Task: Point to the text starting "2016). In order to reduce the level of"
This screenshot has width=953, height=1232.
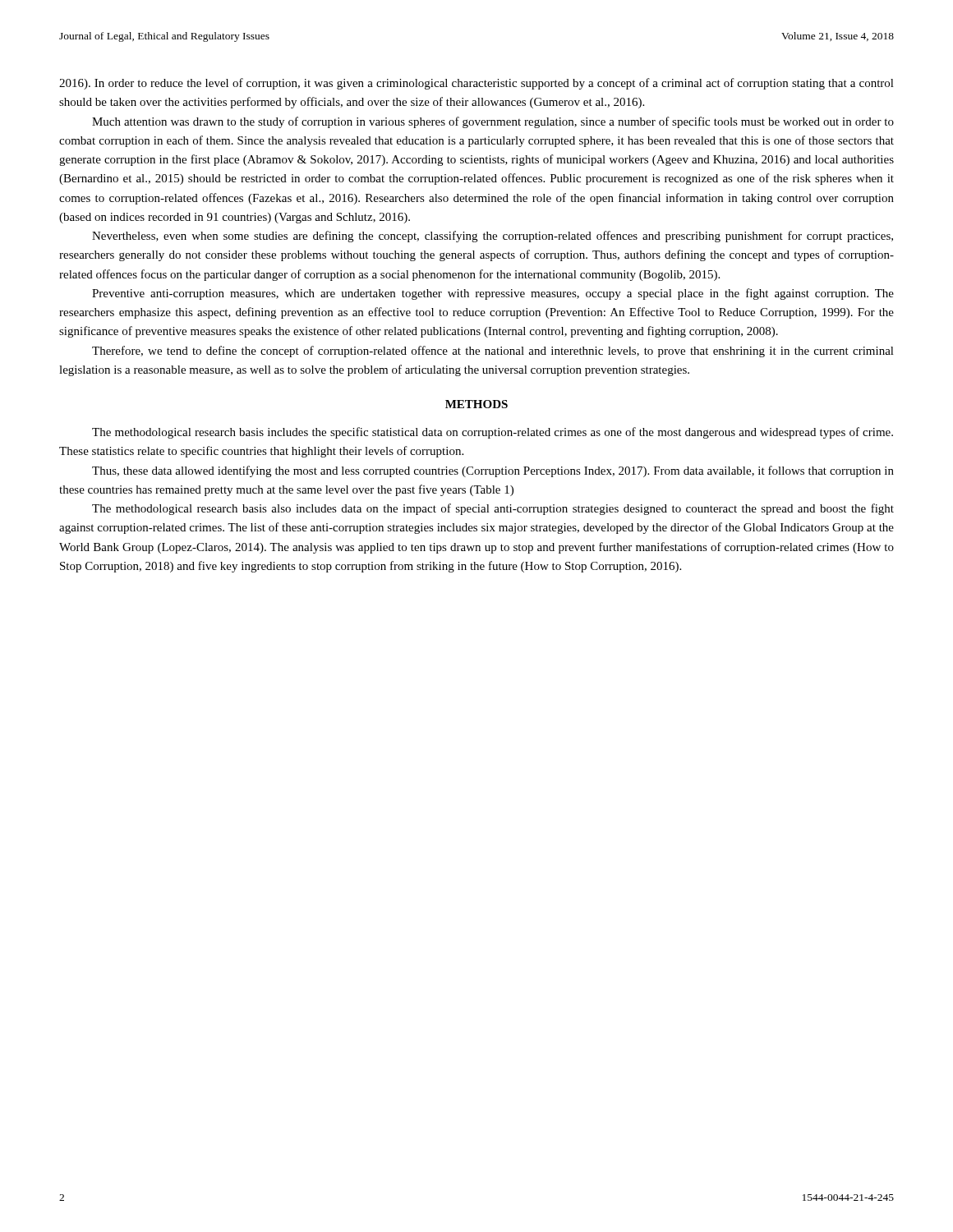Action: [476, 93]
